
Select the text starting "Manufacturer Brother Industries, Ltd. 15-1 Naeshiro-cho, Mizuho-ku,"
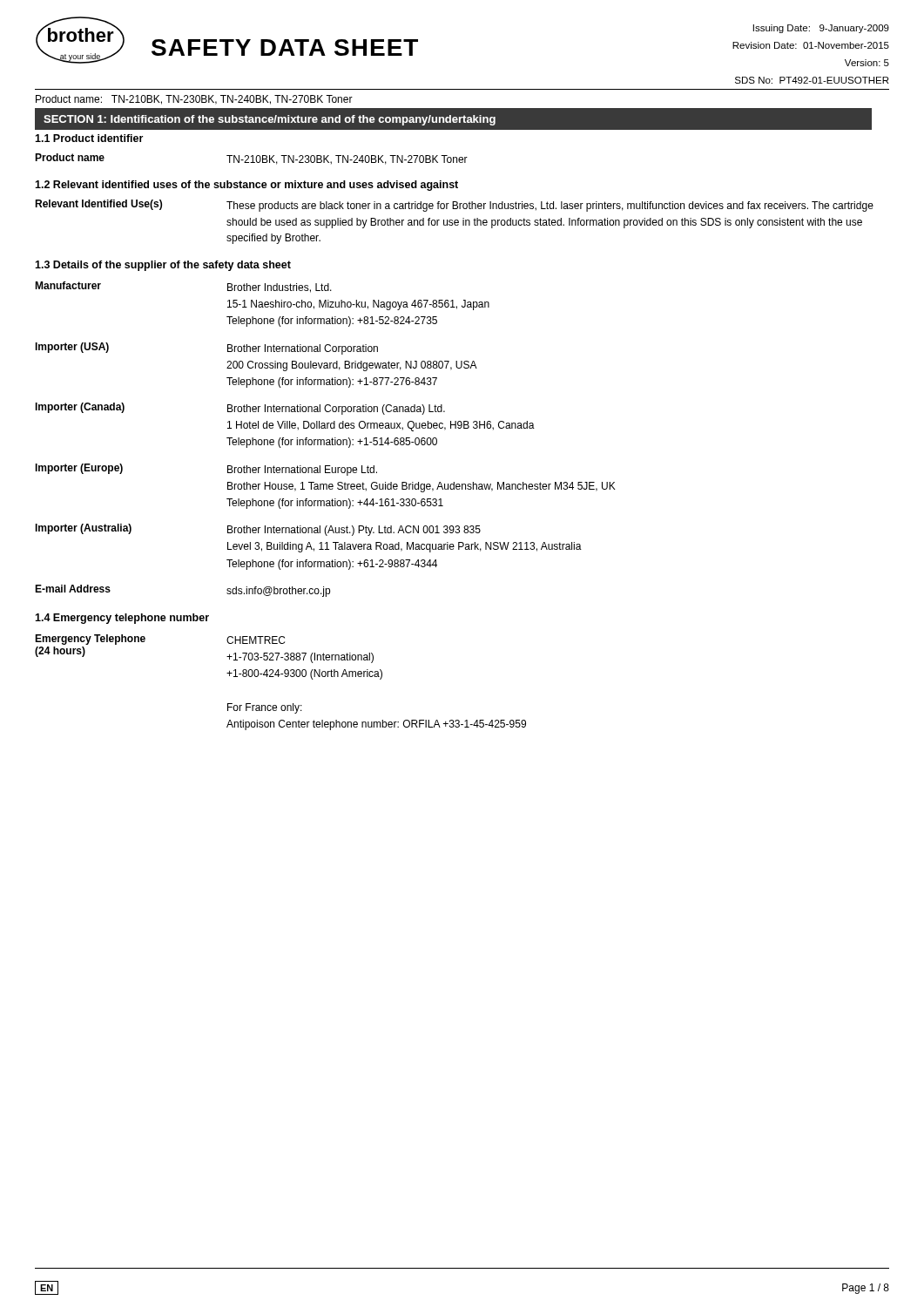[262, 305]
